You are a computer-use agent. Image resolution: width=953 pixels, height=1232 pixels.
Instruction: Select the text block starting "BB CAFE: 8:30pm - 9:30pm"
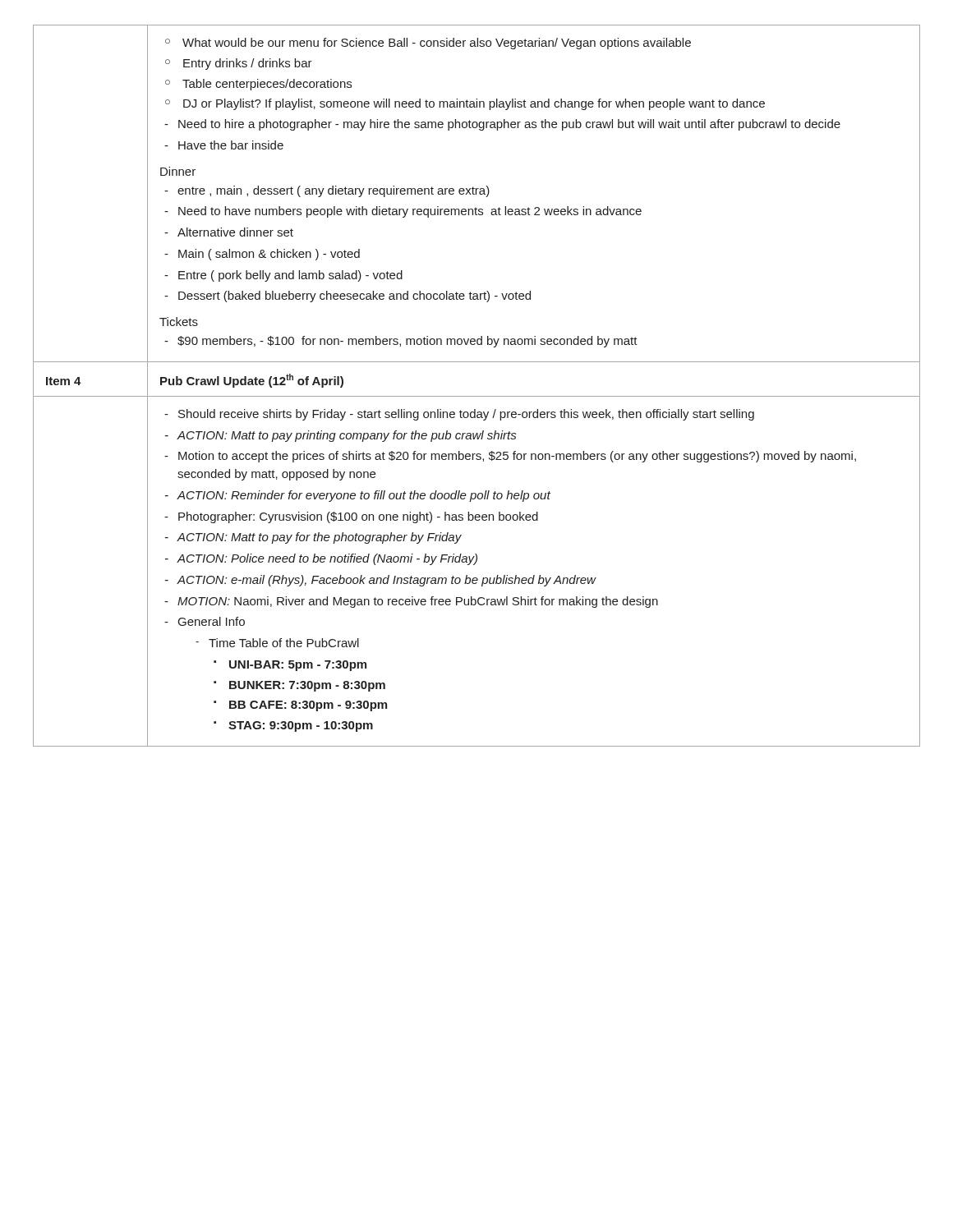(308, 705)
